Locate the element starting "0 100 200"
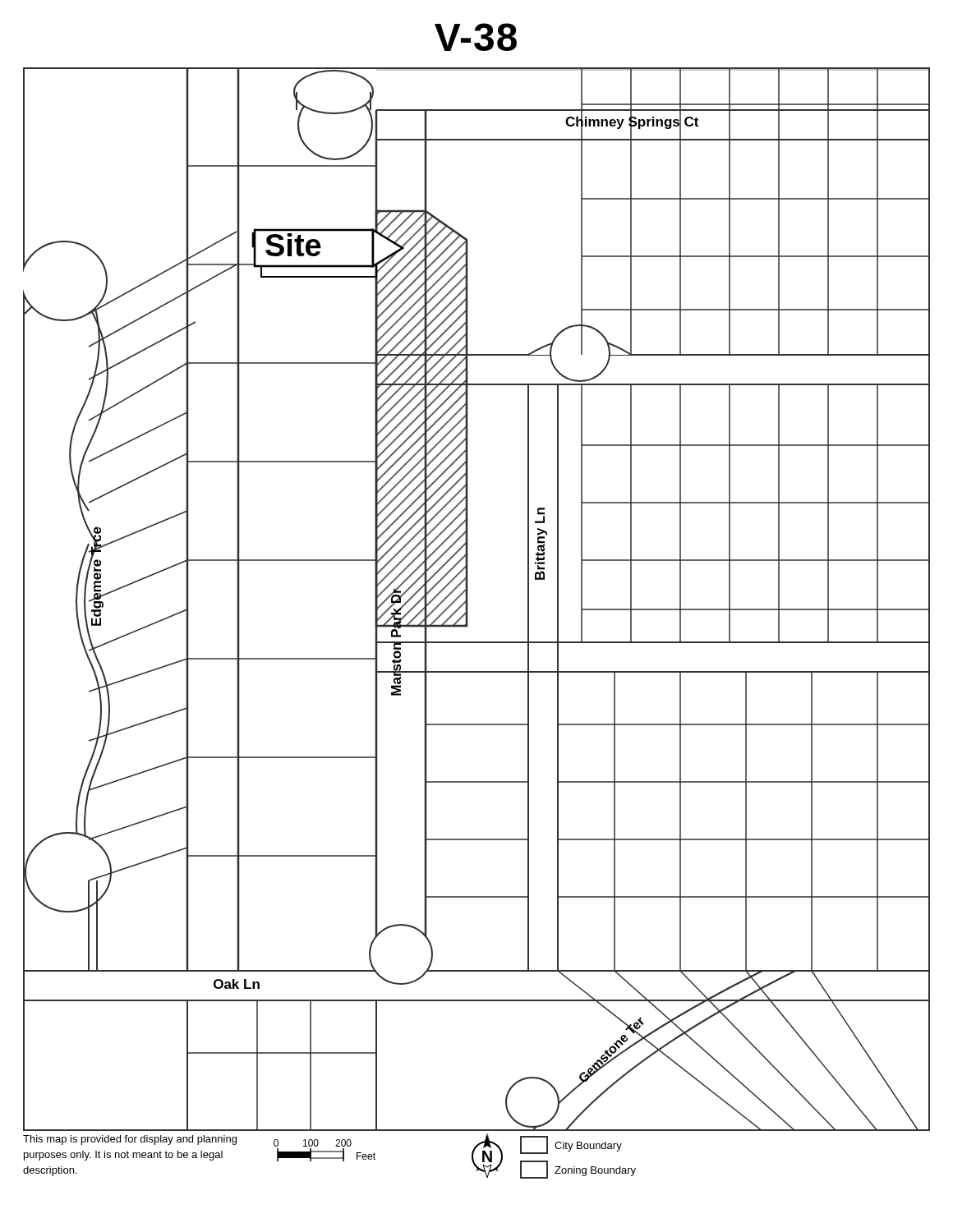 [x=343, y=1156]
